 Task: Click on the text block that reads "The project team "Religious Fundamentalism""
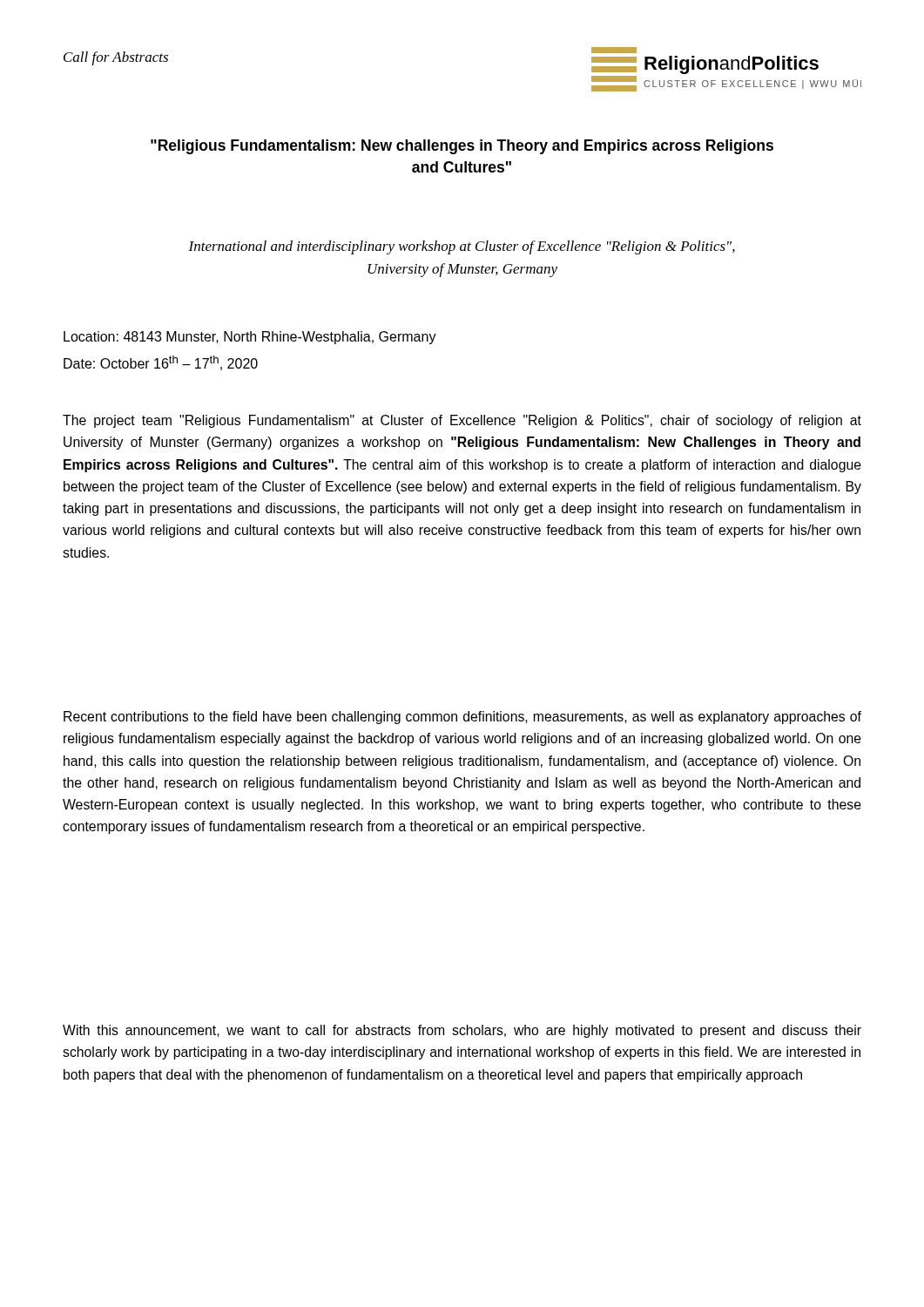click(462, 487)
